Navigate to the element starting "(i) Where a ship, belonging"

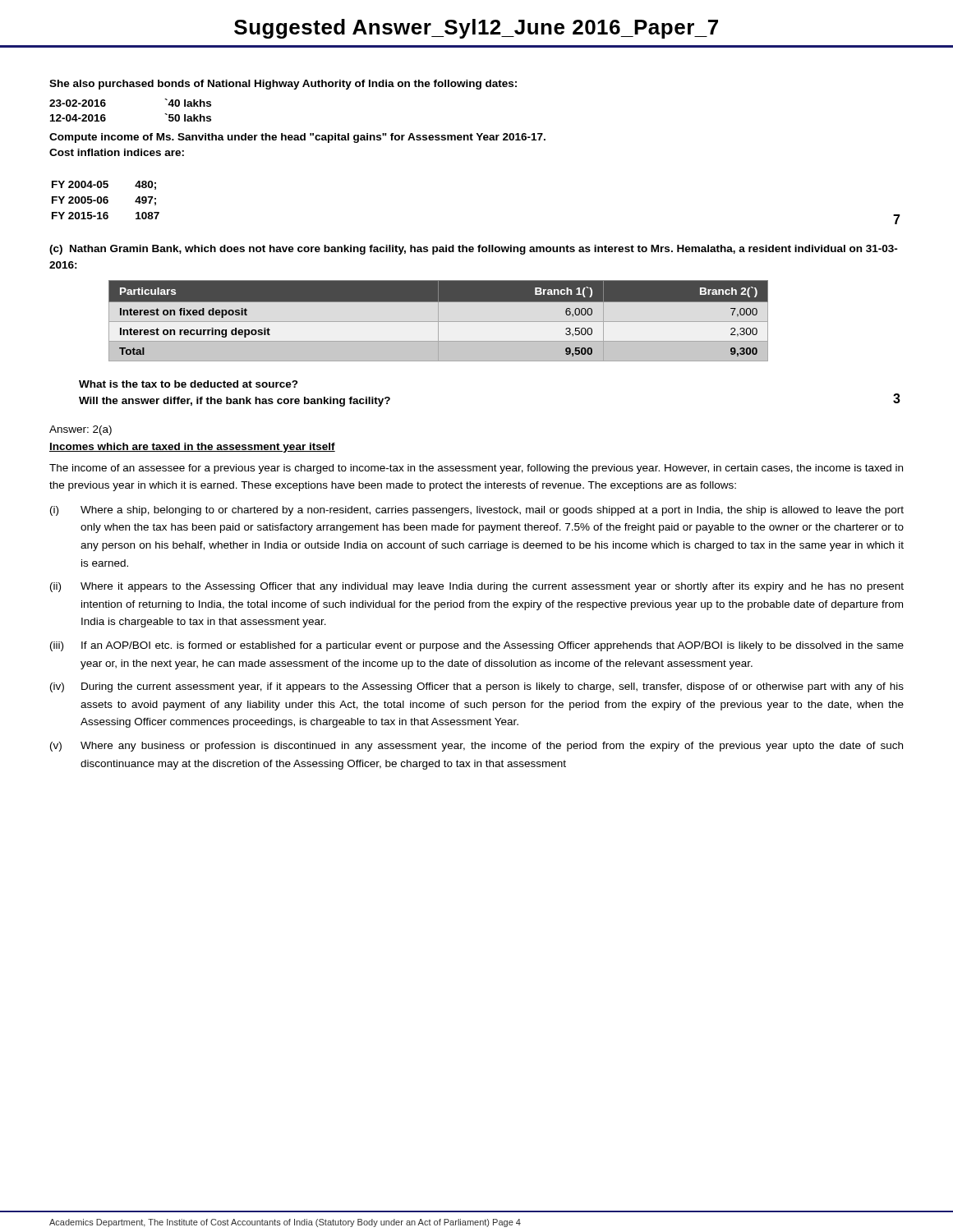coord(476,536)
